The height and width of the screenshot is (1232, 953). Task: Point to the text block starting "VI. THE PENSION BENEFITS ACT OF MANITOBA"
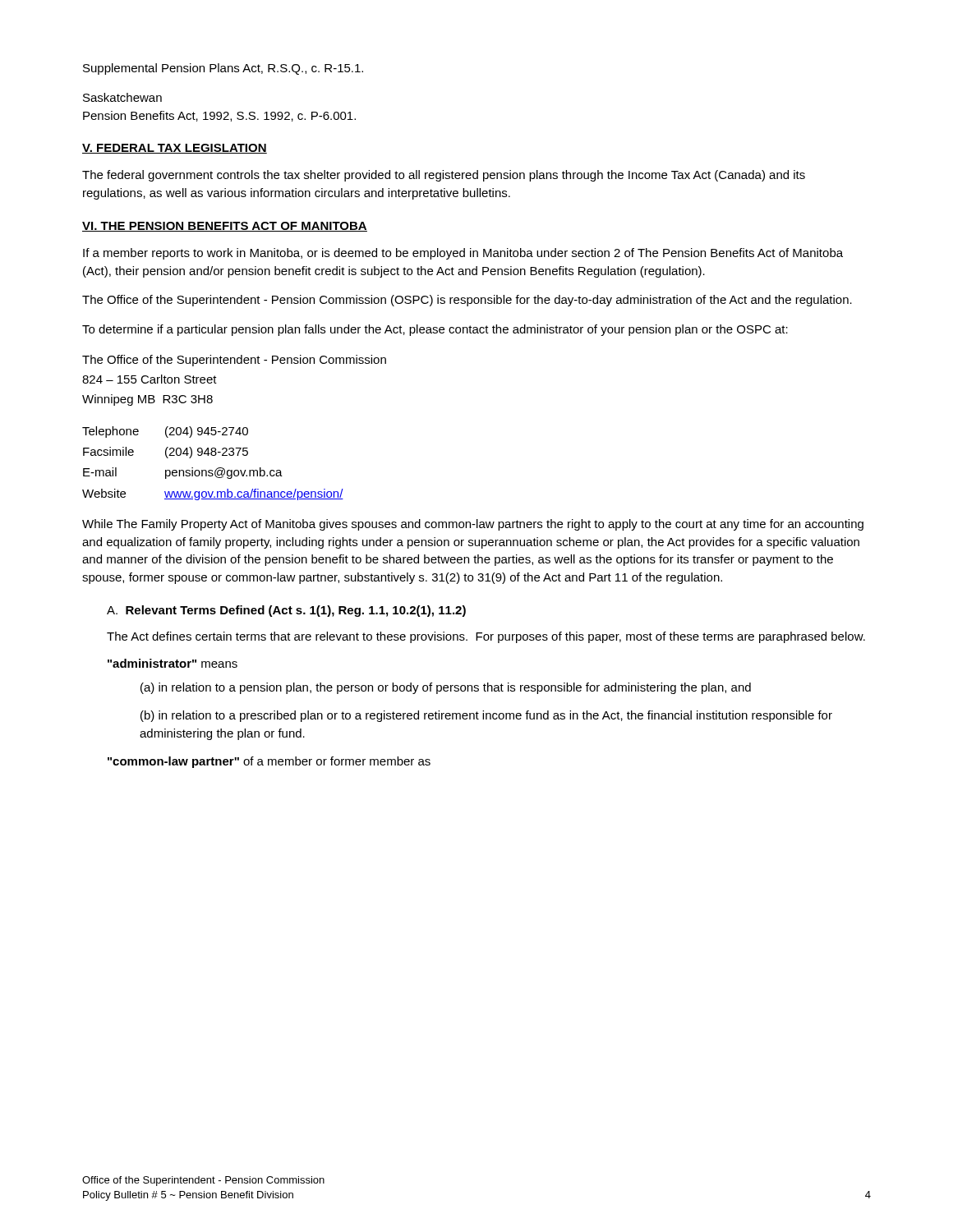point(225,225)
